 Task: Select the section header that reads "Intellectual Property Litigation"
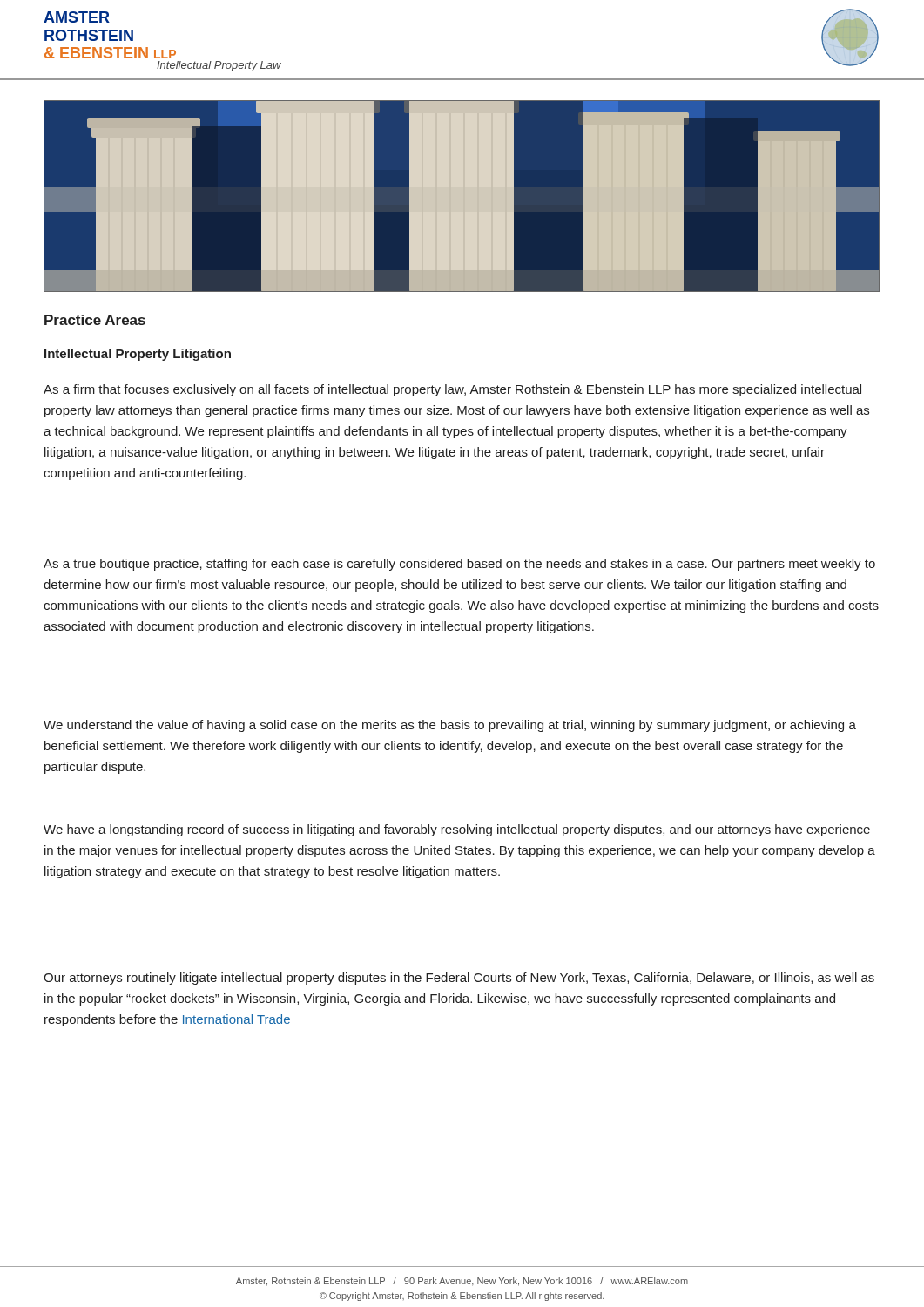click(x=138, y=353)
